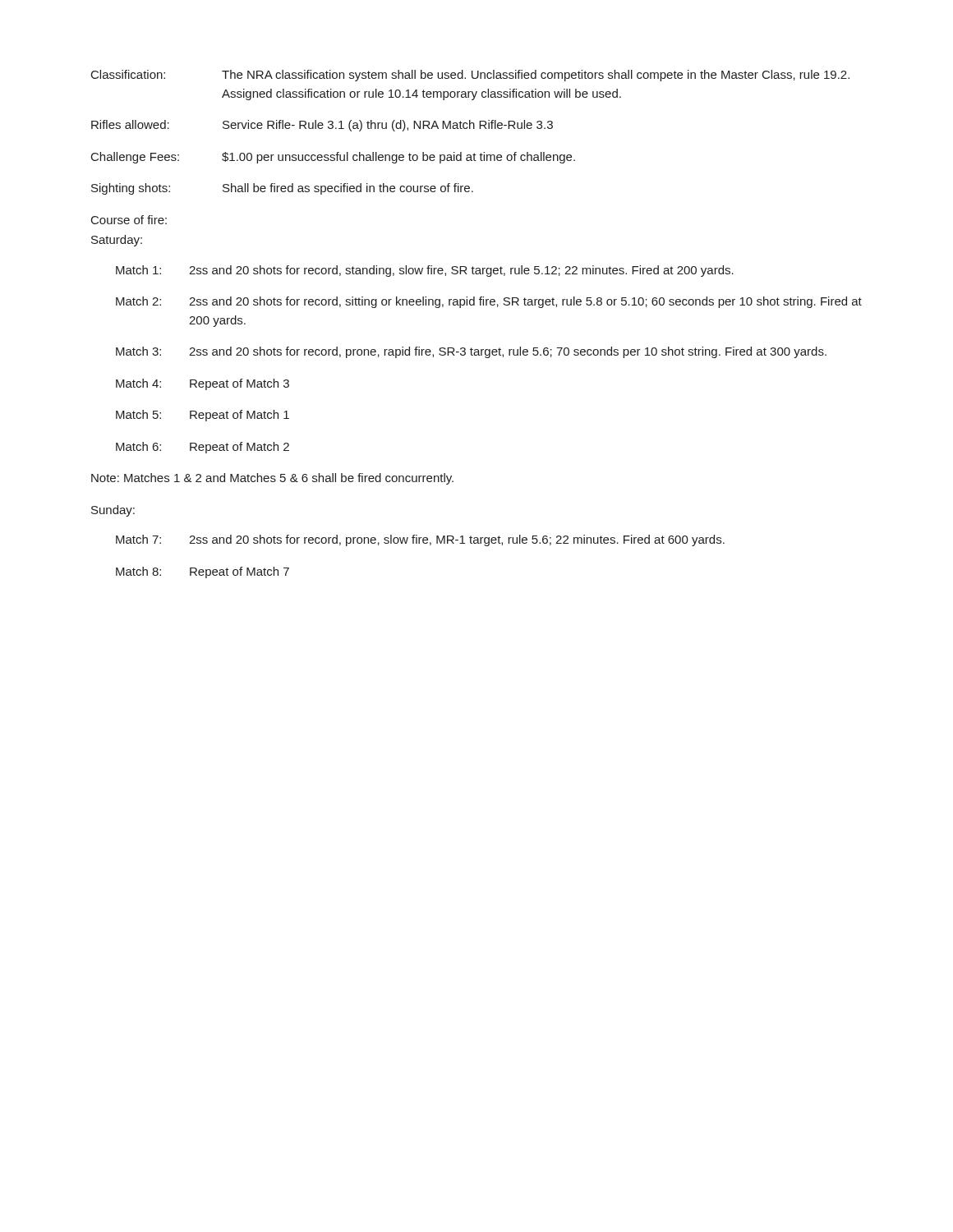Where is the passage that starts "Match 3: 2ss and 20 shots for"?
This screenshot has height=1232, width=953.
click(485, 352)
